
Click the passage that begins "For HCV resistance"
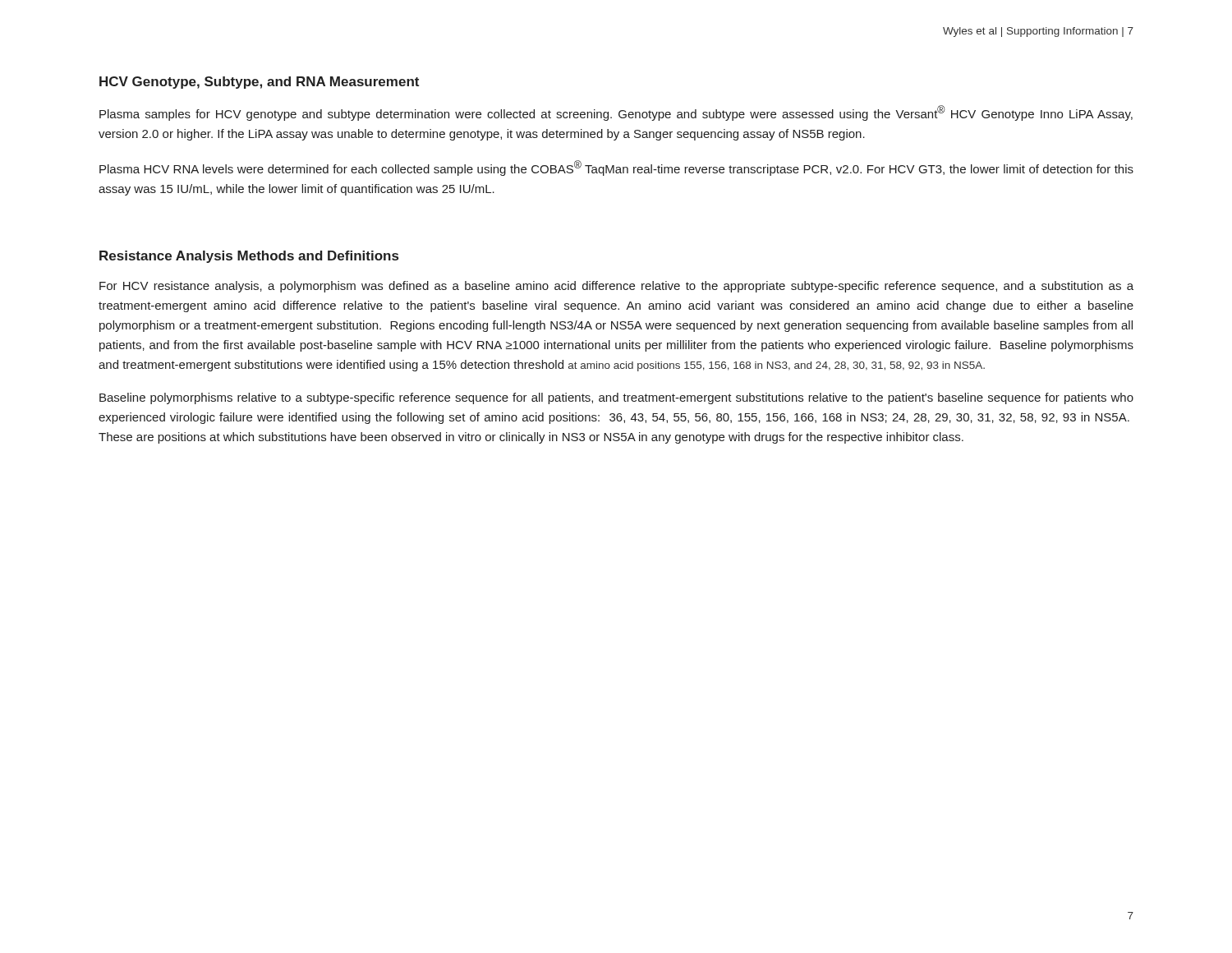click(x=616, y=325)
